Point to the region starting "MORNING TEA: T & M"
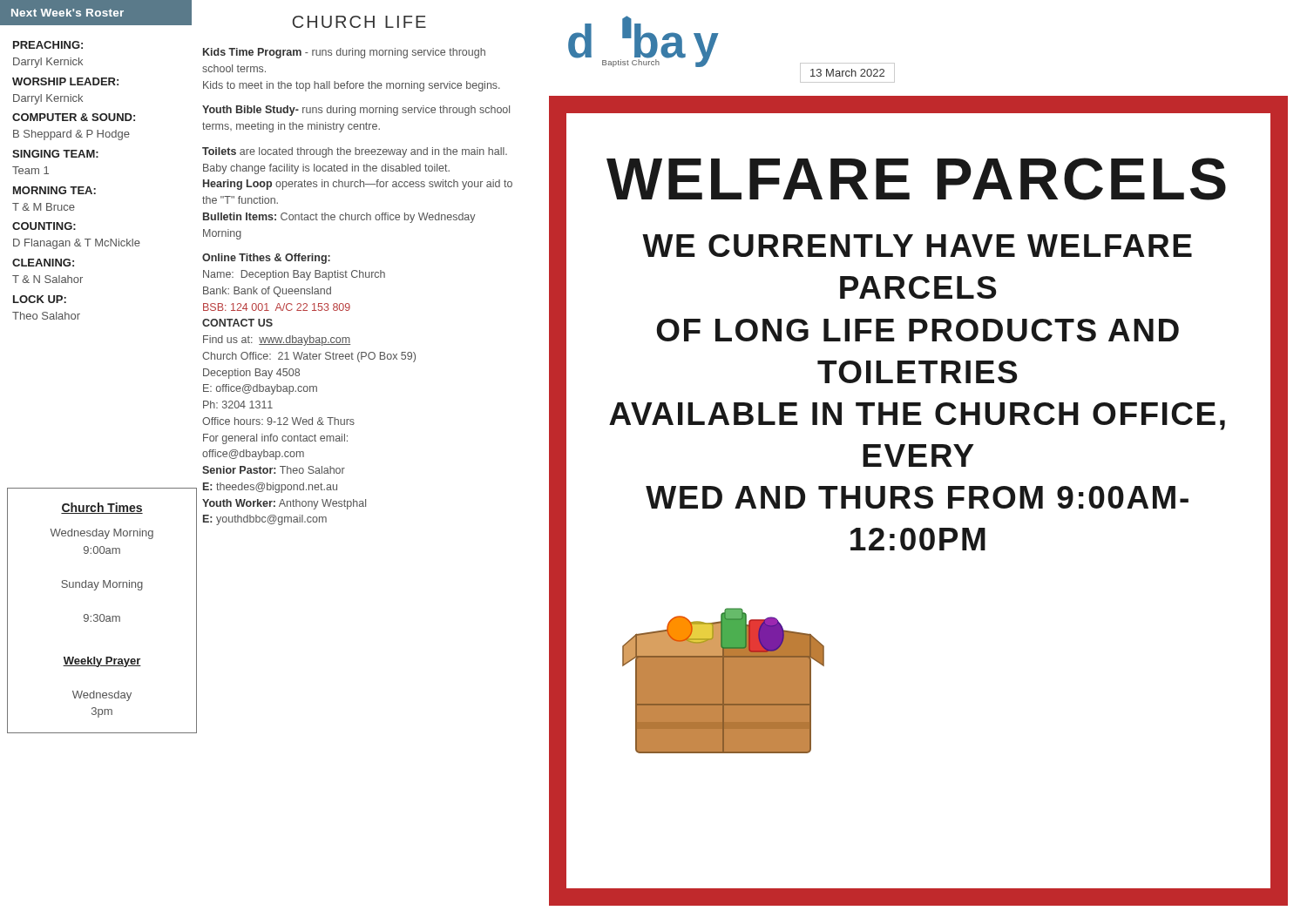 pos(96,199)
